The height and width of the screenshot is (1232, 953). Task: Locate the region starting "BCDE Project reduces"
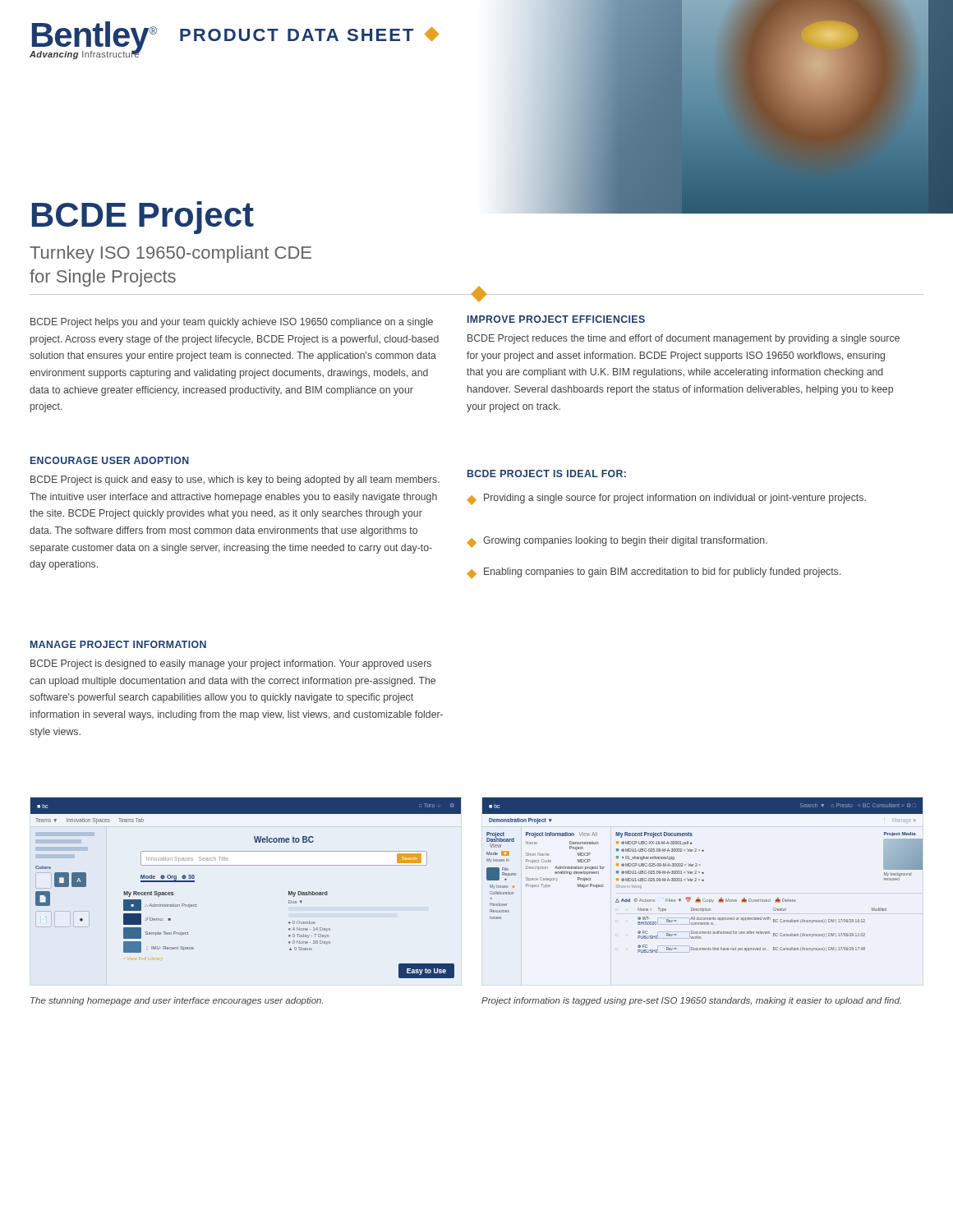[x=683, y=372]
